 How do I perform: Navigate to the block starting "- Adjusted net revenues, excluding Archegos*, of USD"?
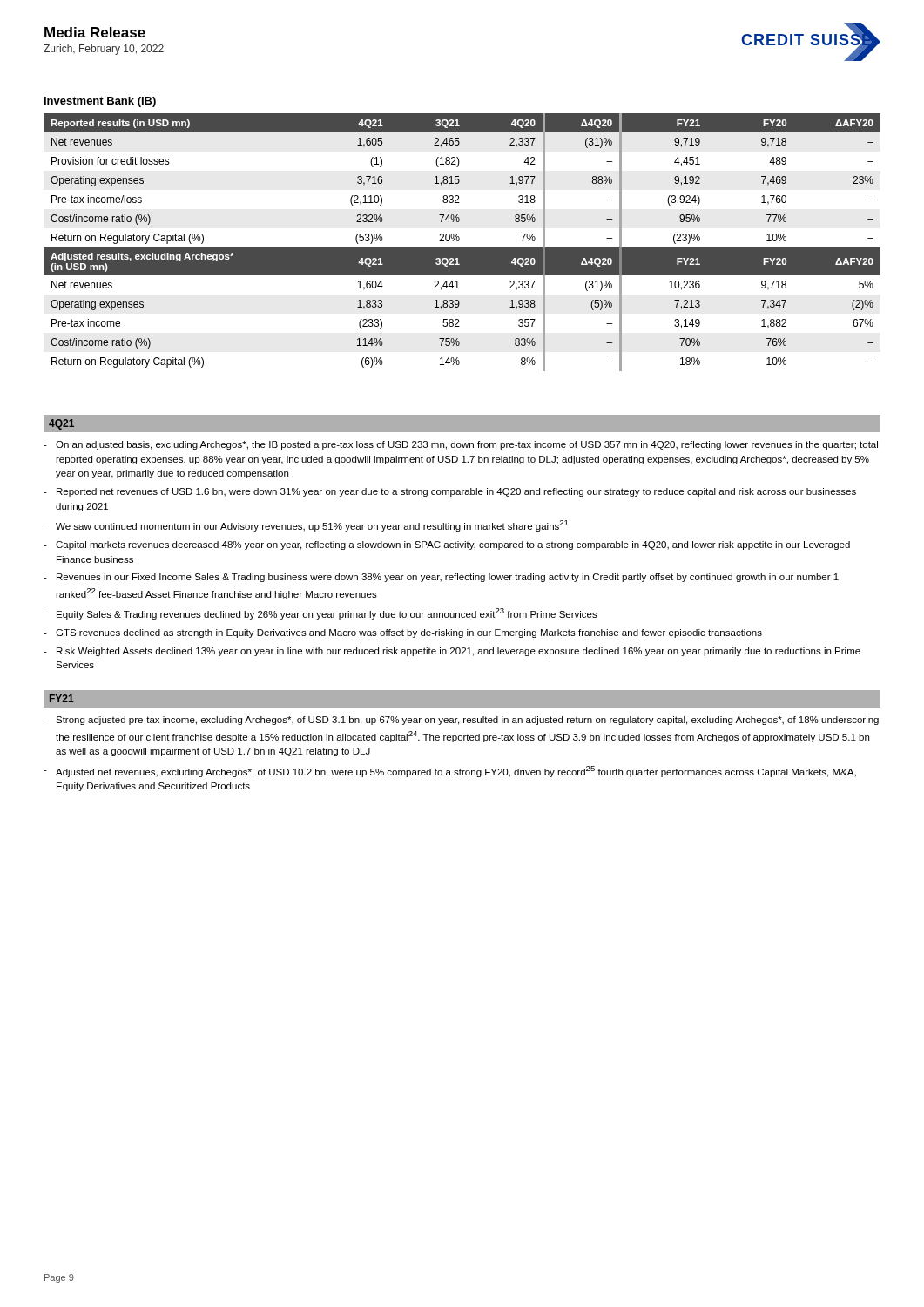462,778
